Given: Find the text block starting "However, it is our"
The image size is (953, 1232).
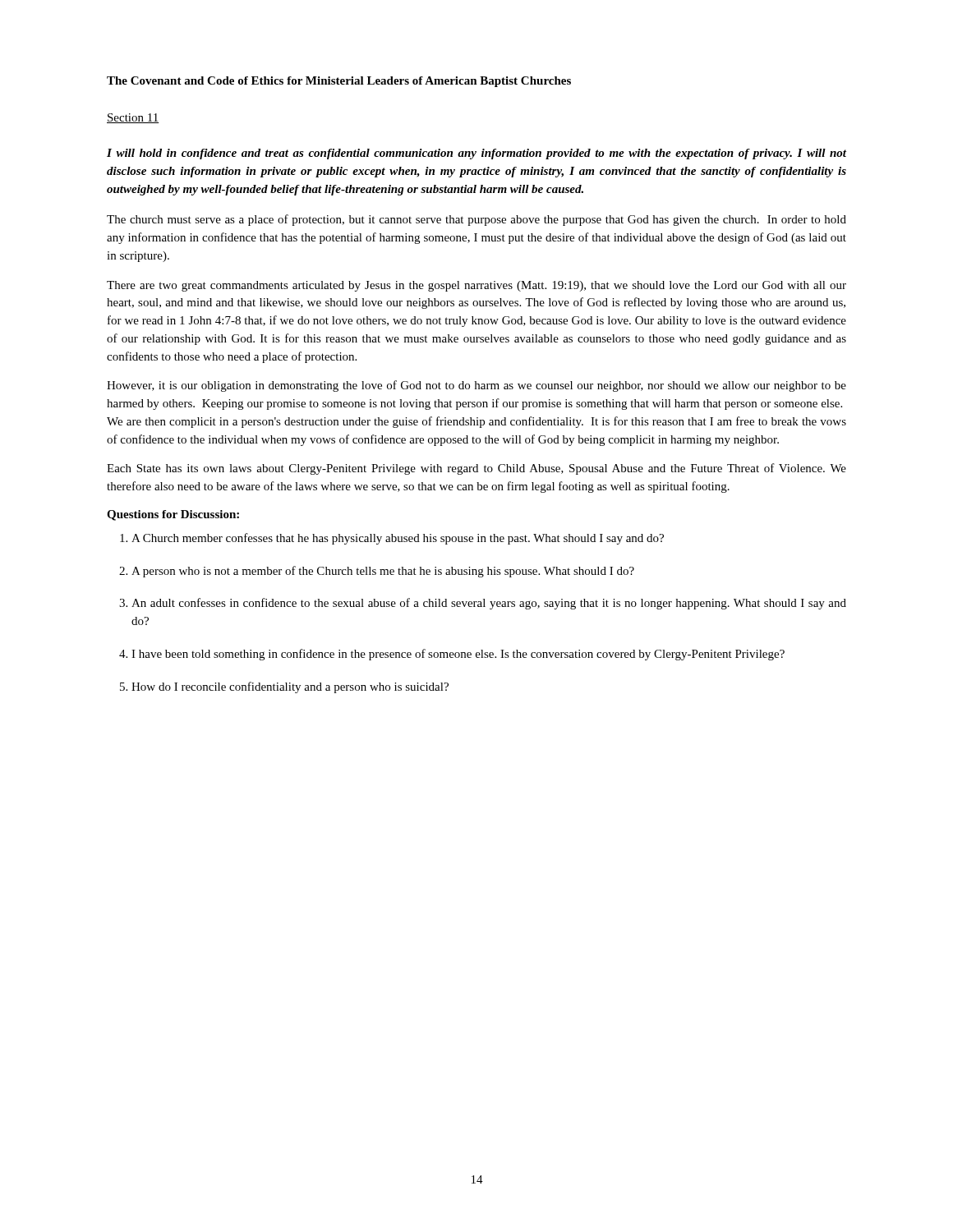Looking at the screenshot, I should [x=476, y=413].
